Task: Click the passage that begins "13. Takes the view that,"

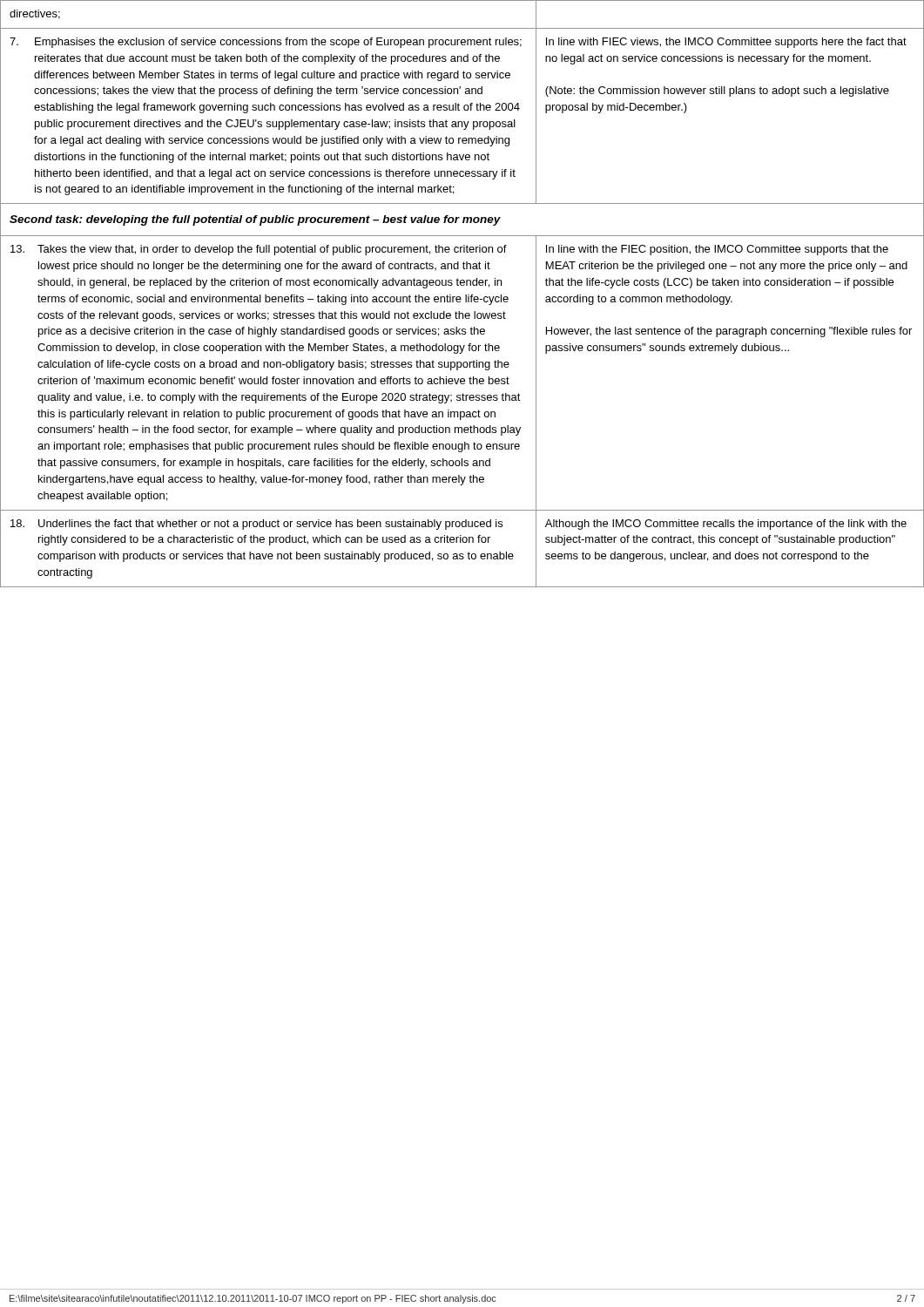Action: click(x=268, y=373)
